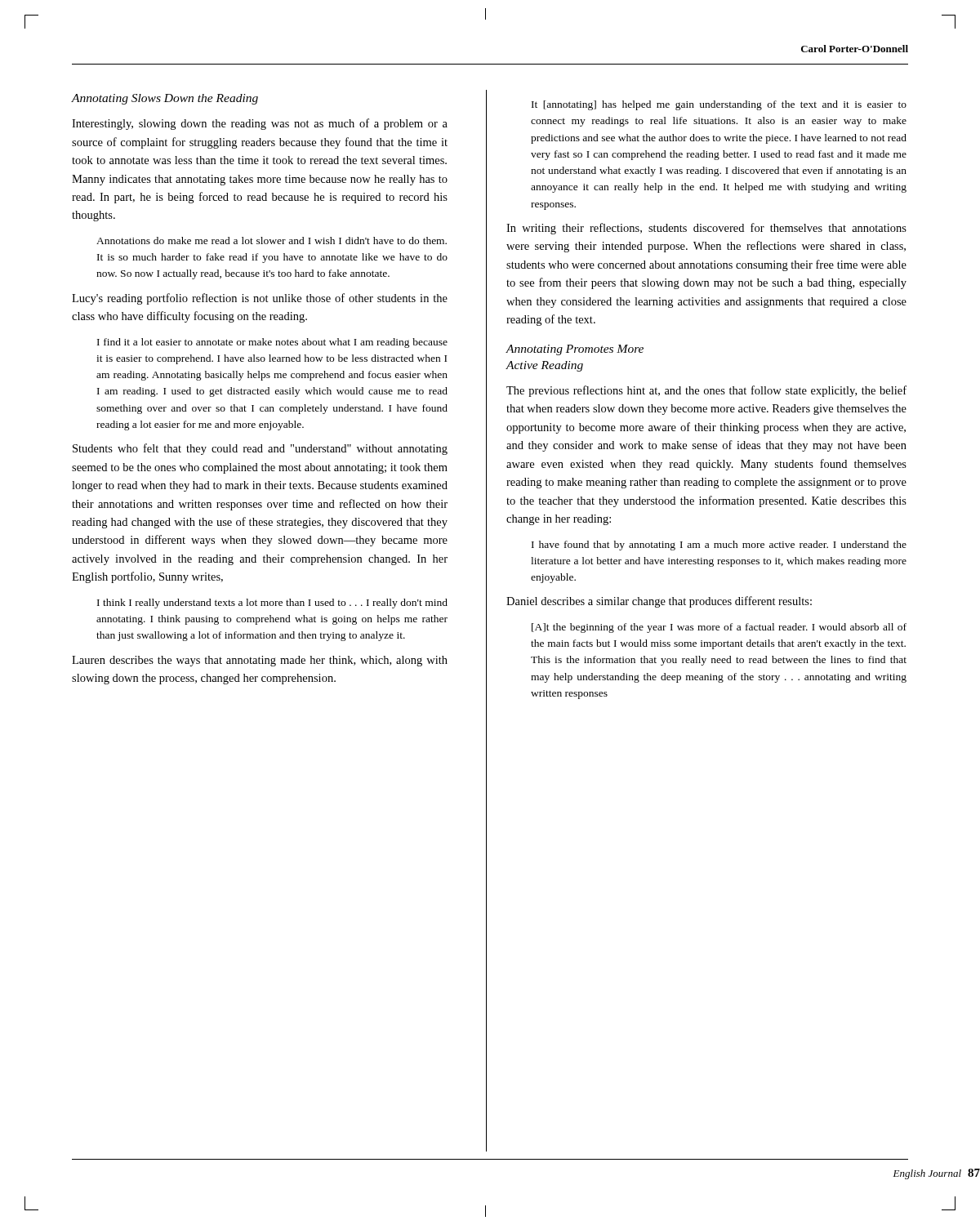Viewport: 980px width, 1225px height.
Task: Select the text block containing "[A]t the beginning of"
Action: (x=719, y=660)
